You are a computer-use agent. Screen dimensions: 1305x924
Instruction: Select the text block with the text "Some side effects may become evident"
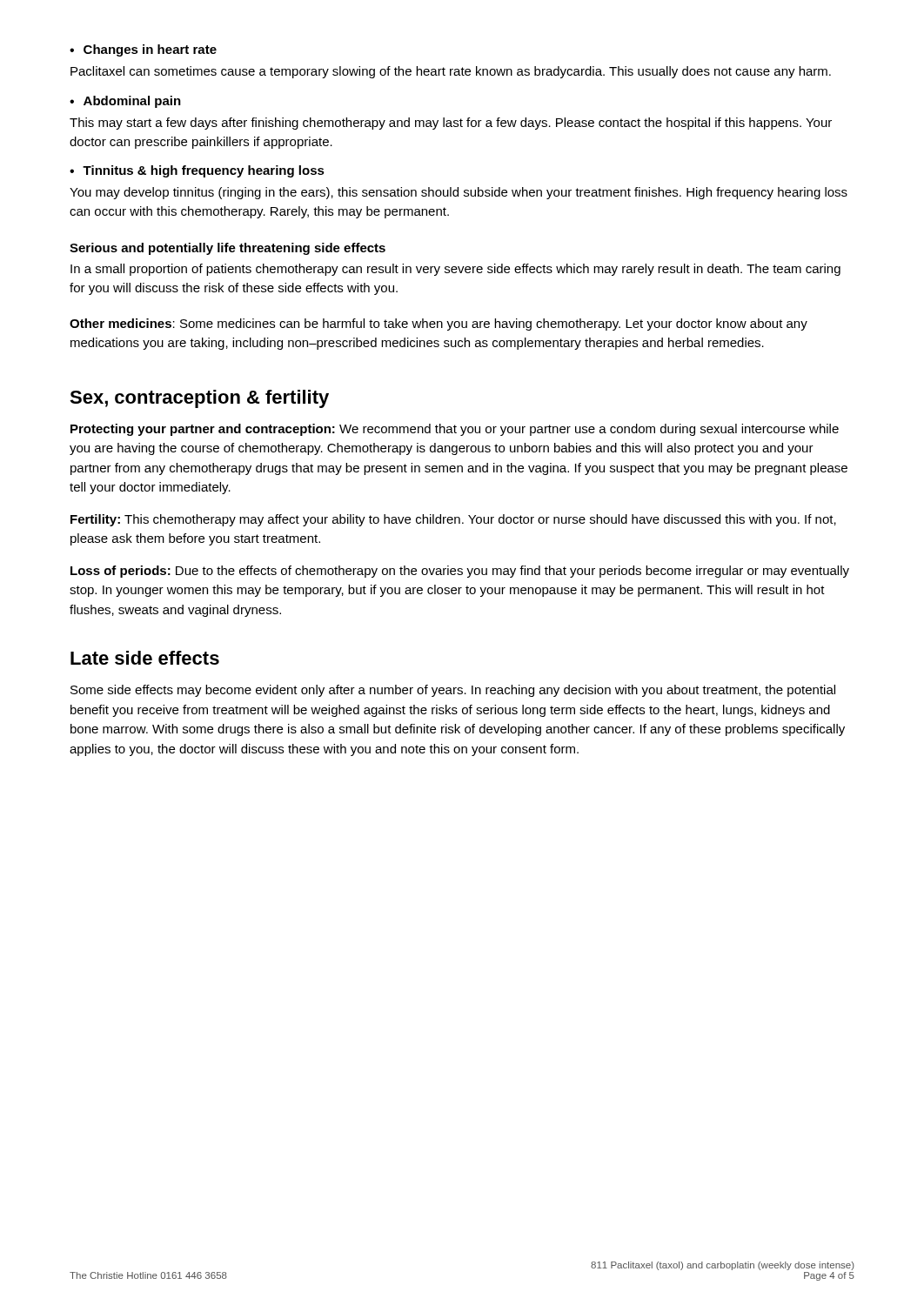[457, 719]
